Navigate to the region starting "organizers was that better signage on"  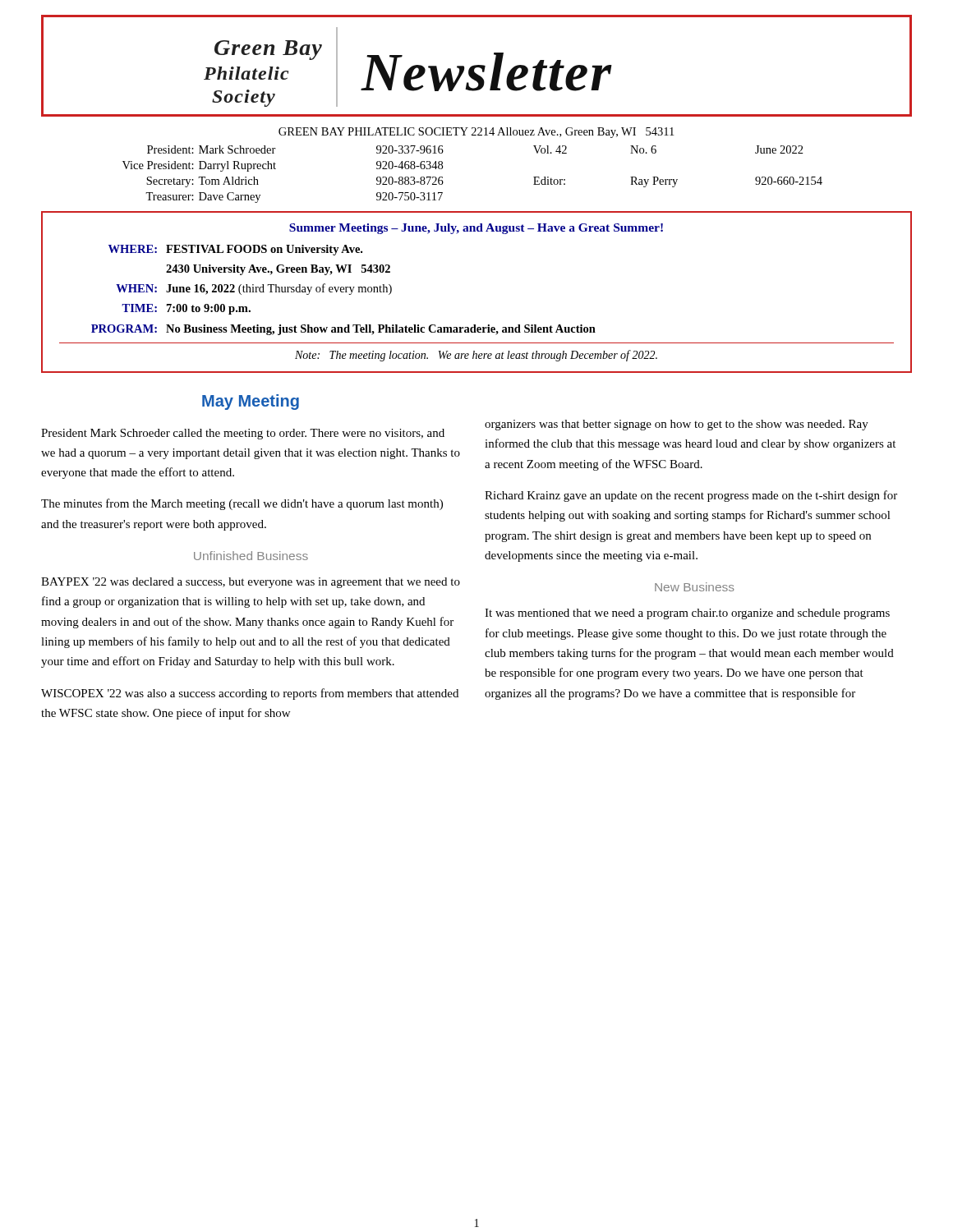click(690, 444)
